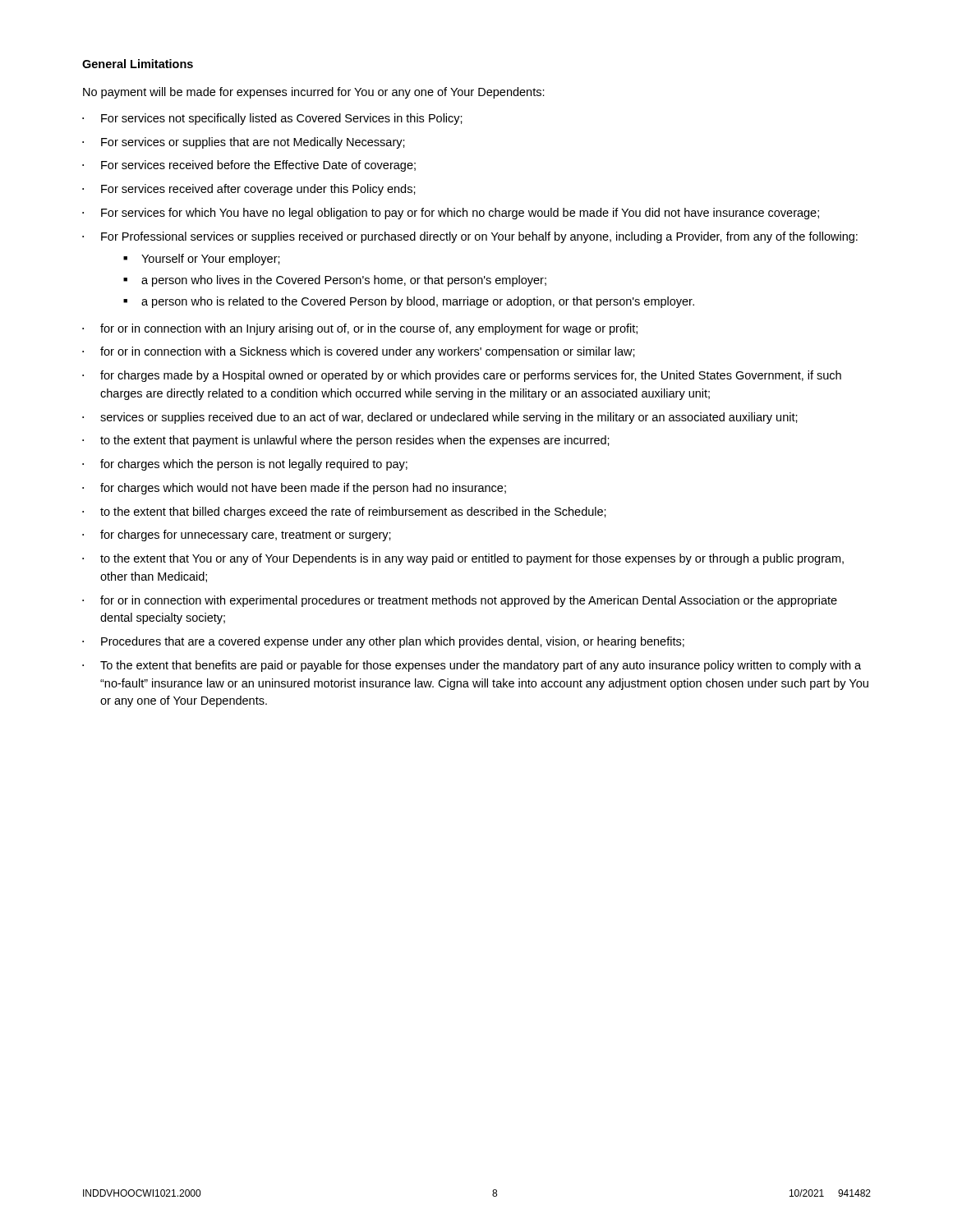Point to the block beginning "• for or in connection with an Injury"

(476, 329)
